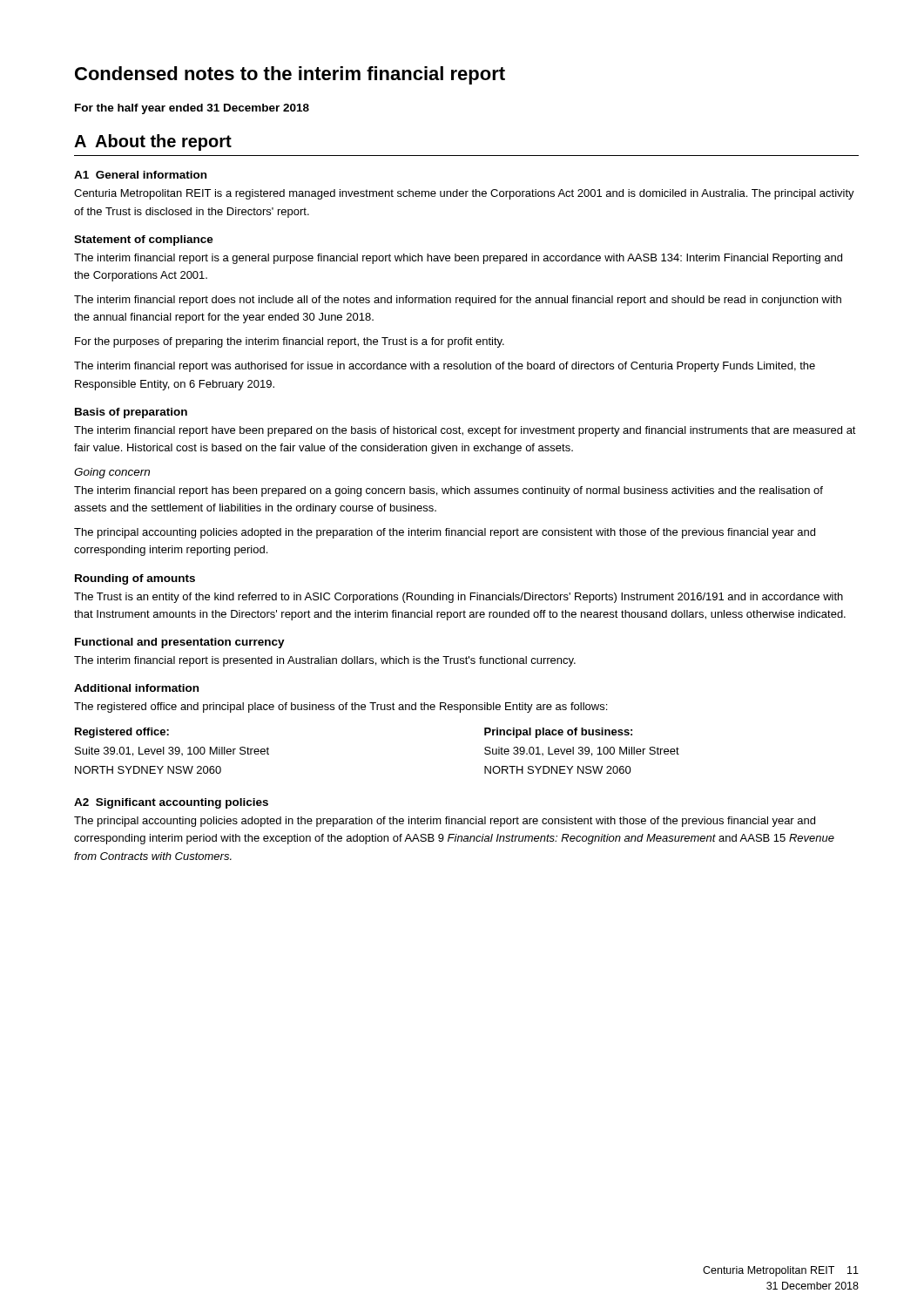The image size is (924, 1307).
Task: Click on the text block that reads "Centuria Metropolitan REIT"
Action: [464, 202]
